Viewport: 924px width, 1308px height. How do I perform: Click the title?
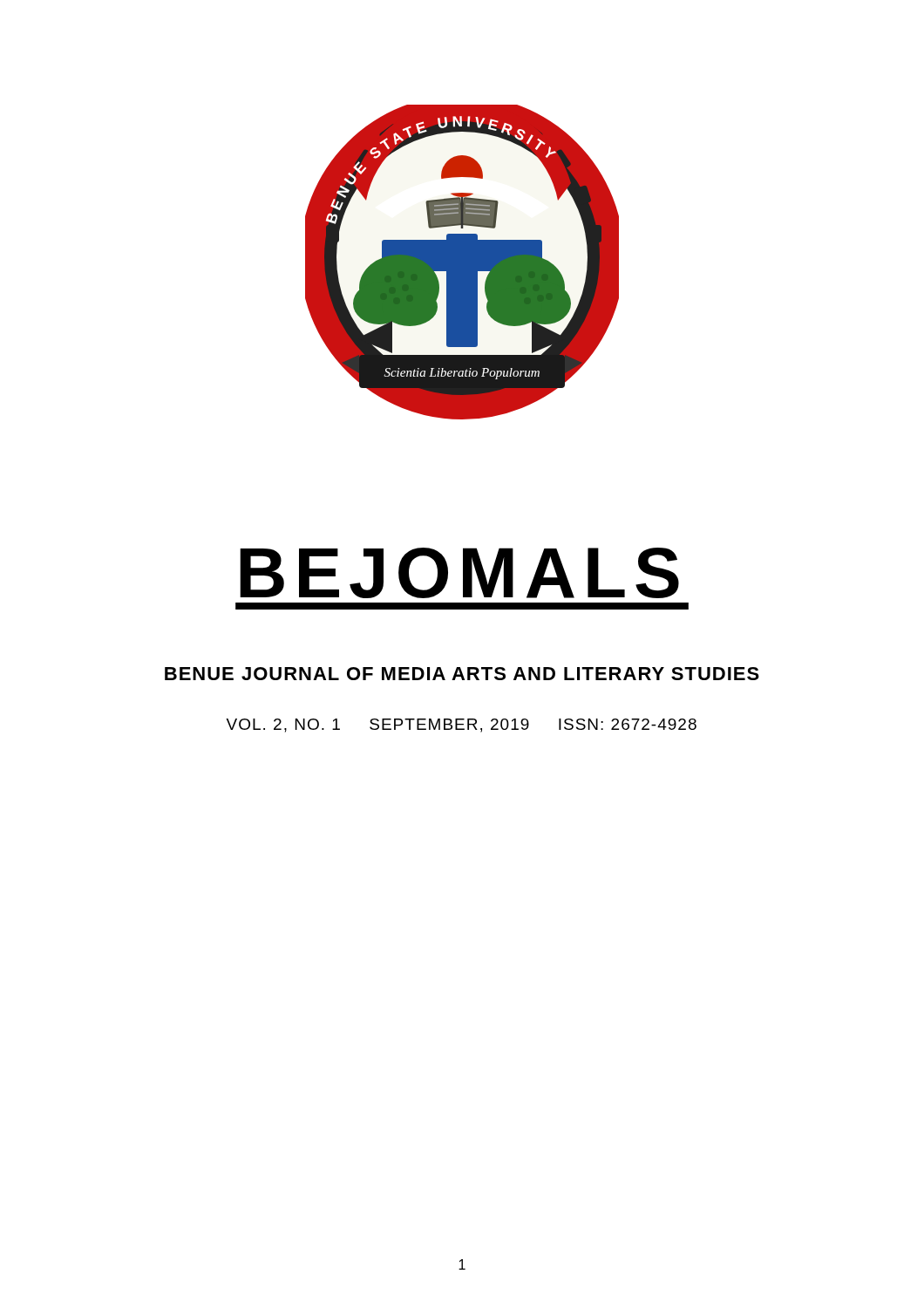coord(462,572)
